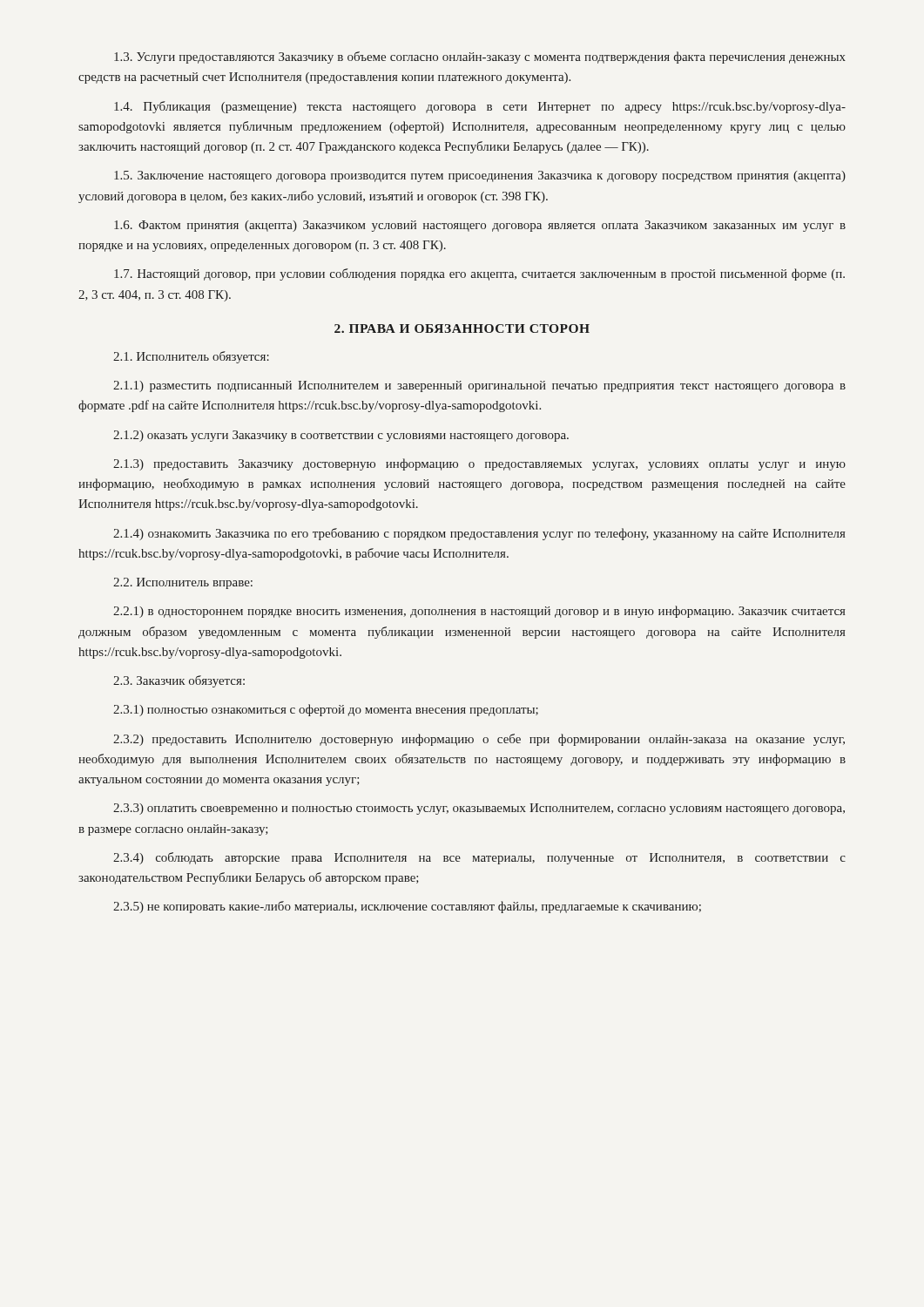Locate the block of text that opens with "7. Настоящий договор, при условии"
Viewport: 924px width, 1307px height.
click(462, 284)
